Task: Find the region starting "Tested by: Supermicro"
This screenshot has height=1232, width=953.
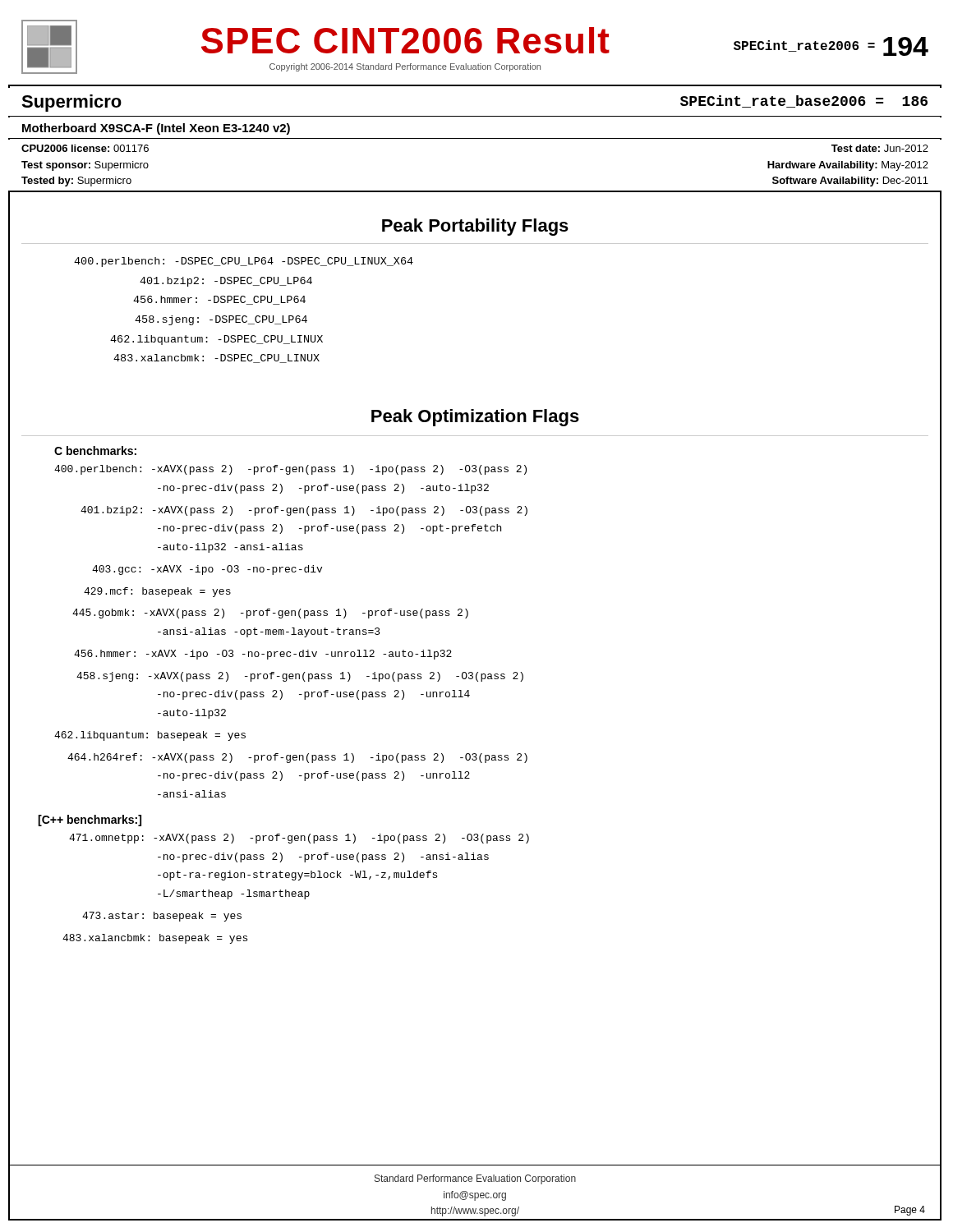Action: tap(76, 180)
